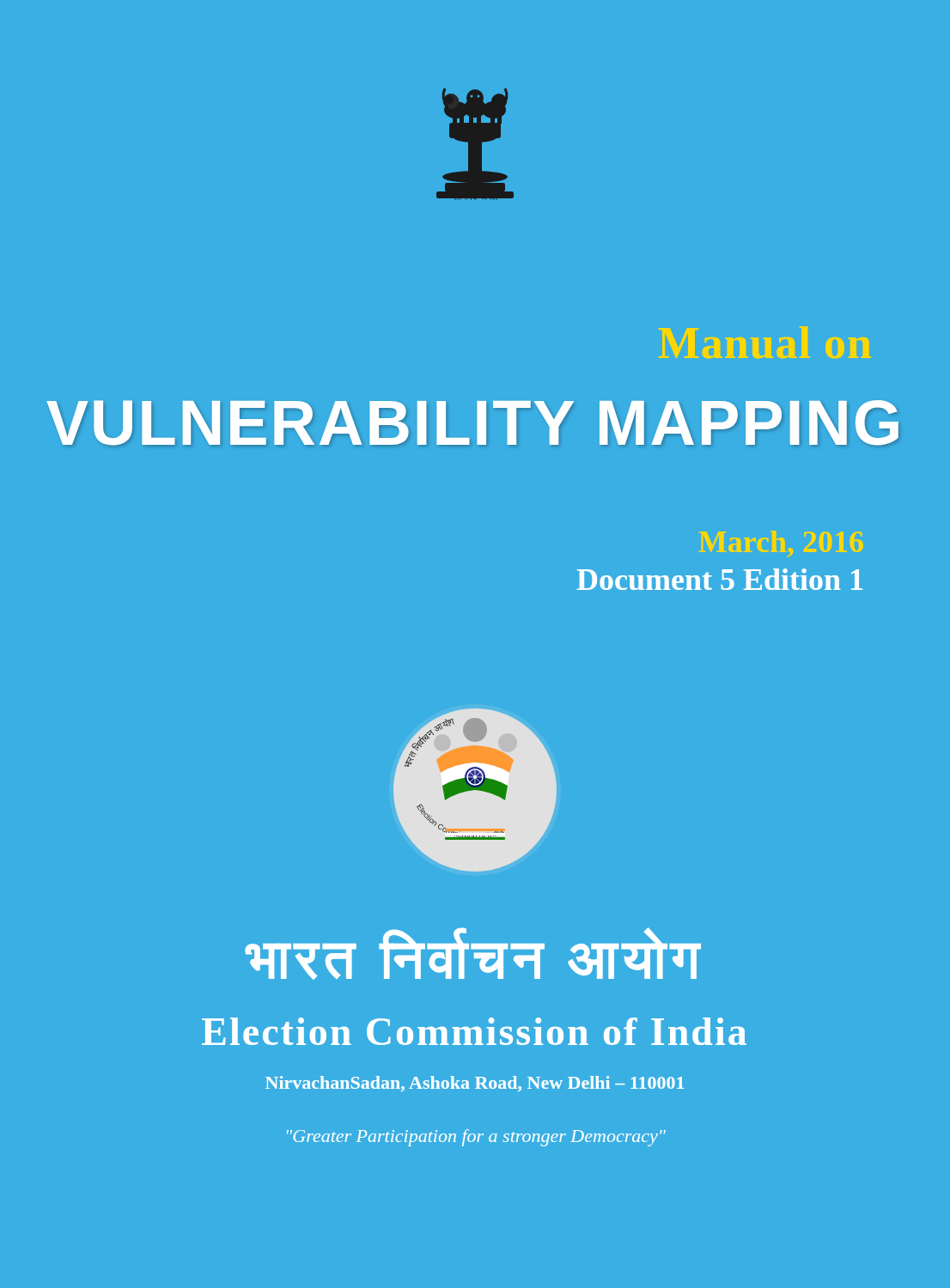Find "Manual on" on this page
This screenshot has width=950, height=1288.
tap(765, 343)
